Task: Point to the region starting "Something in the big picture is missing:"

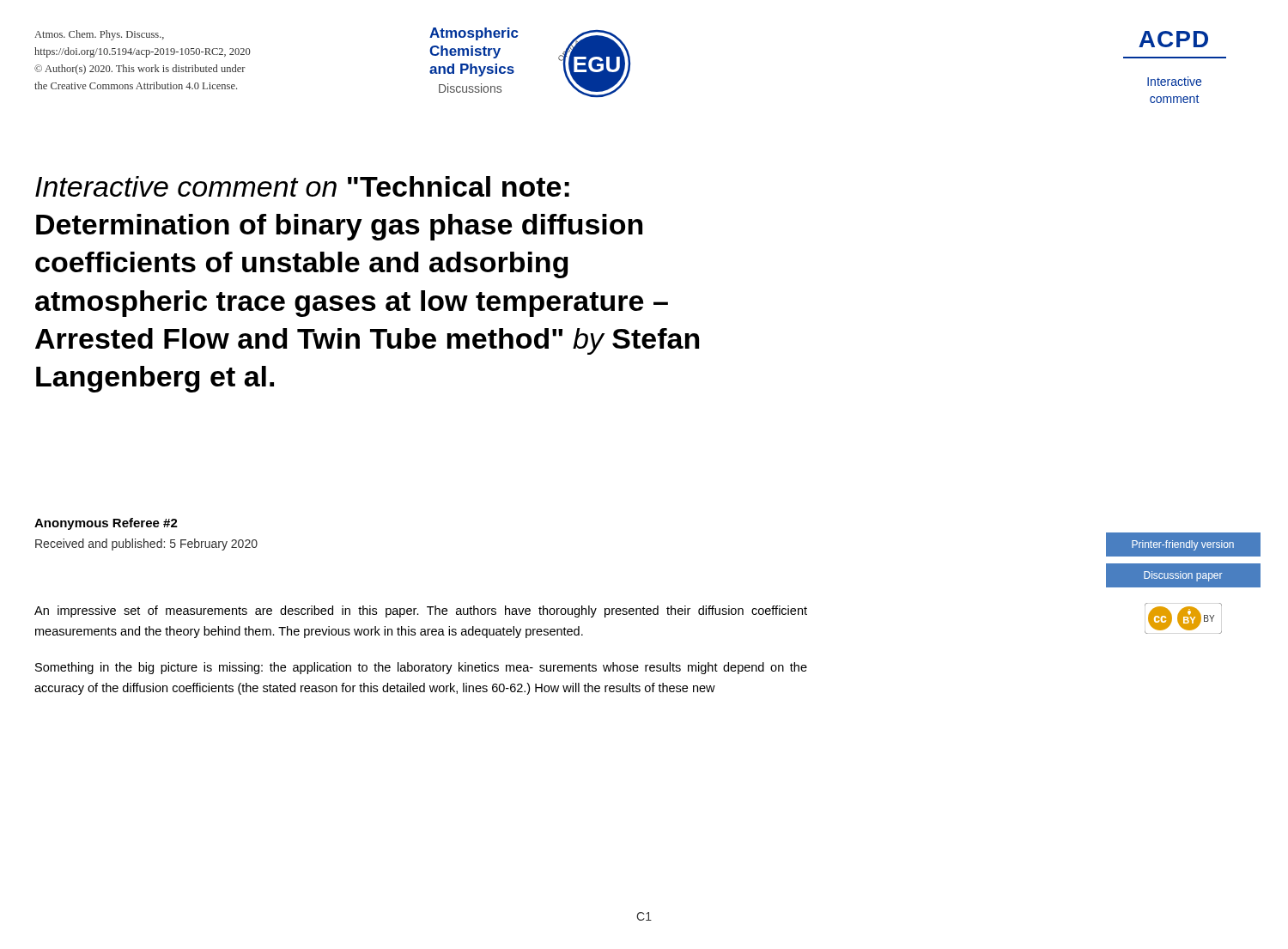Action: pyautogui.click(x=421, y=677)
